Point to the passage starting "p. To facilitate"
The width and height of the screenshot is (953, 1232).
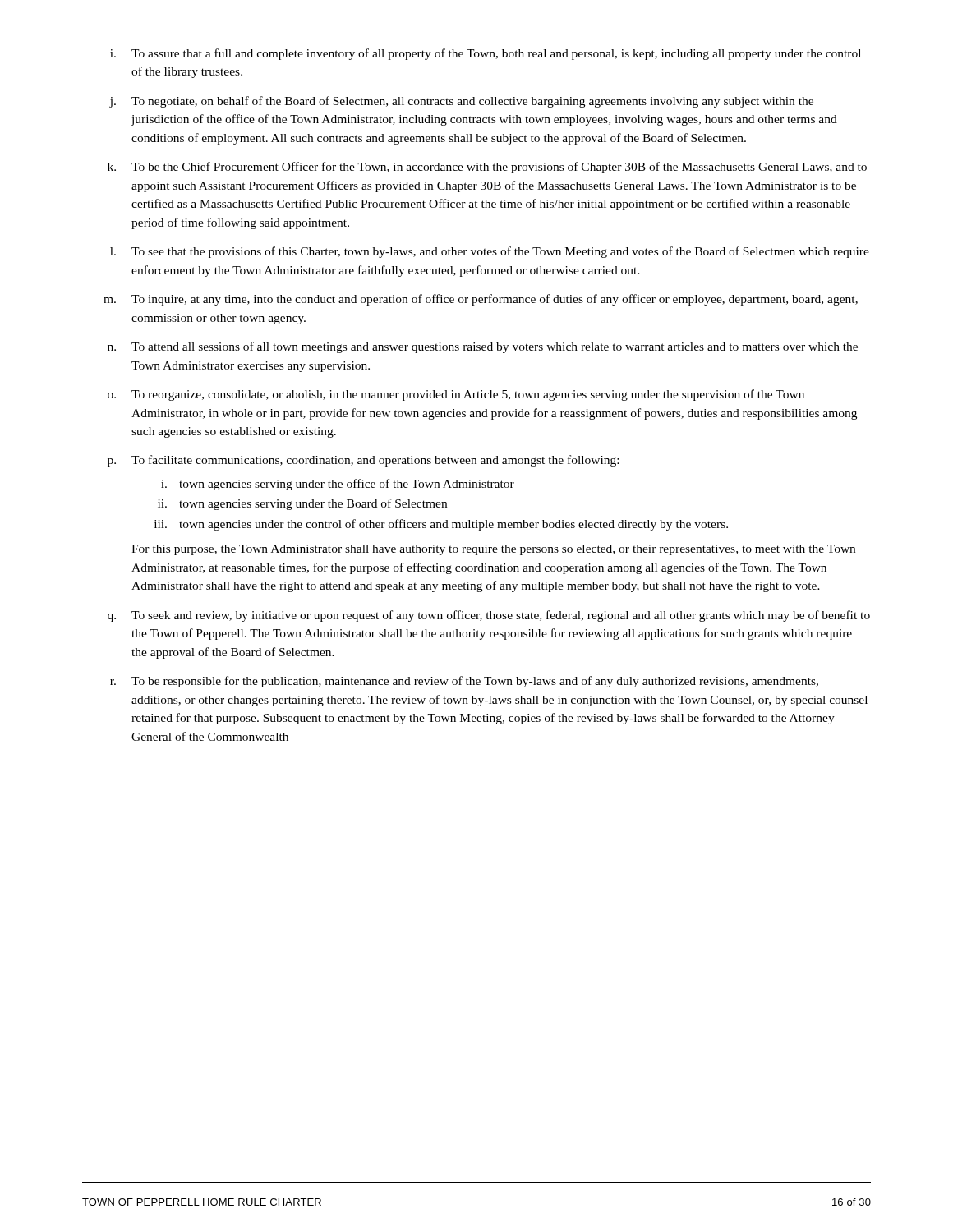click(x=476, y=523)
